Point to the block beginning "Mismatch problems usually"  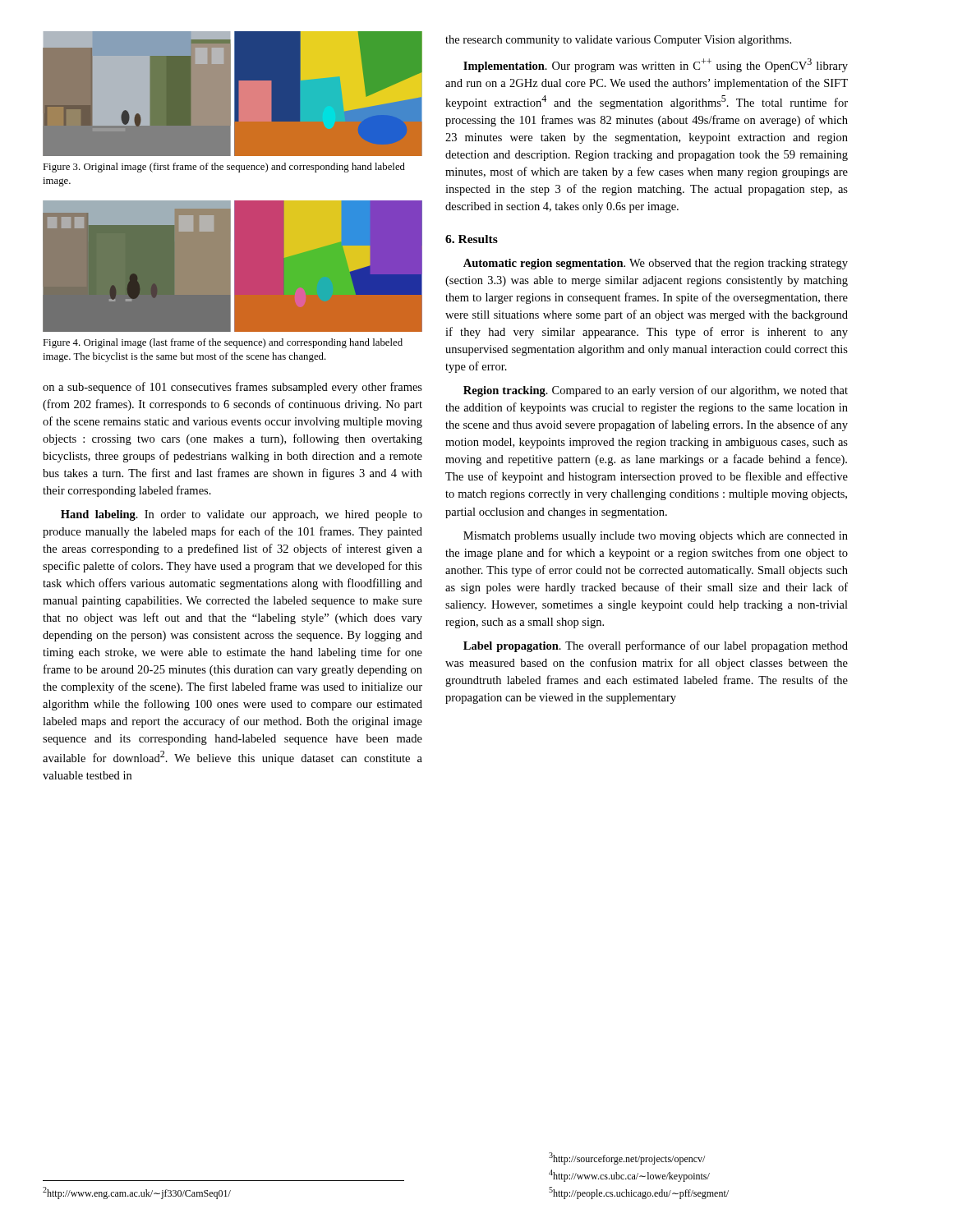(647, 578)
